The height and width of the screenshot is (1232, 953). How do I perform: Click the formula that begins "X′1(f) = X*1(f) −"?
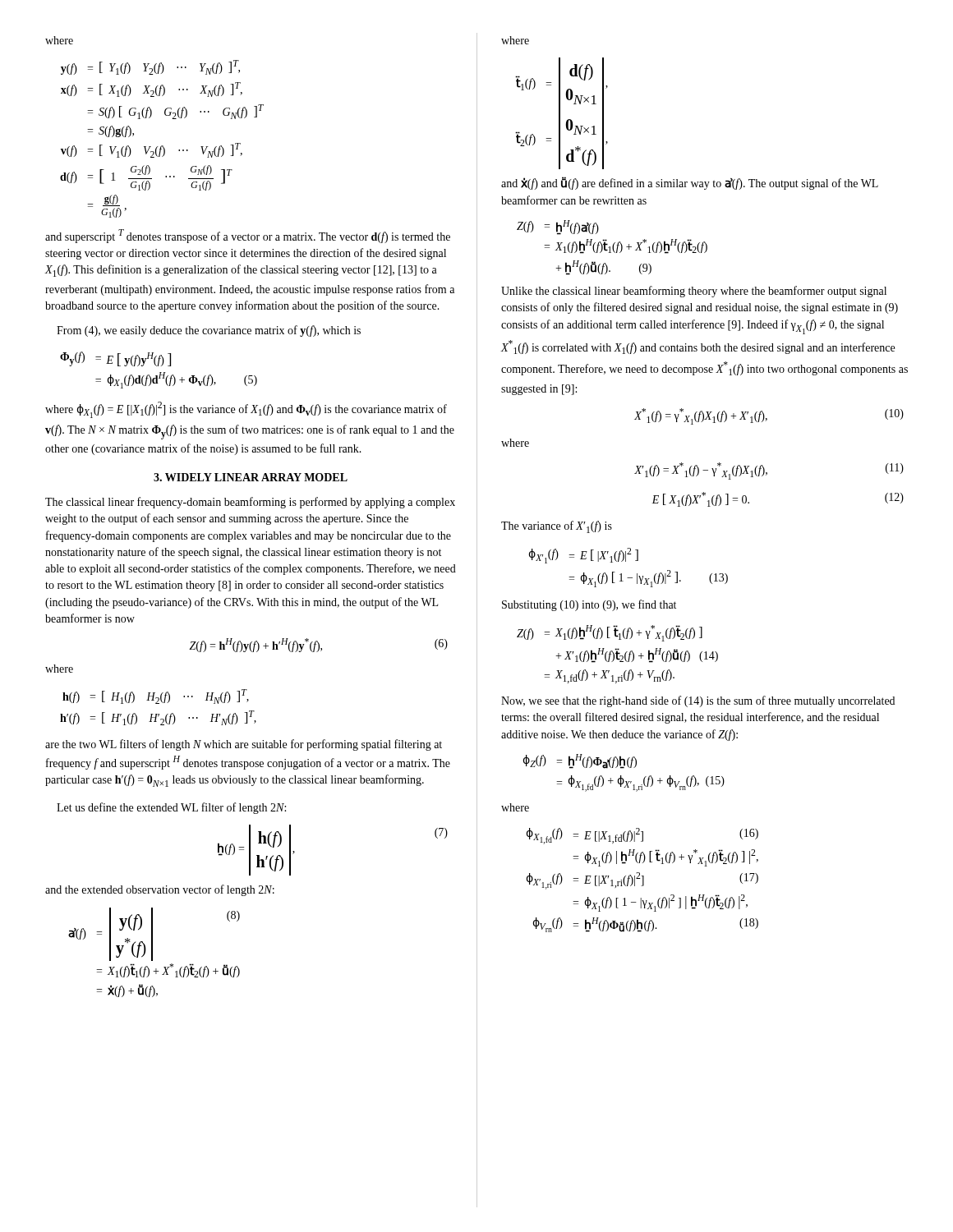769,471
